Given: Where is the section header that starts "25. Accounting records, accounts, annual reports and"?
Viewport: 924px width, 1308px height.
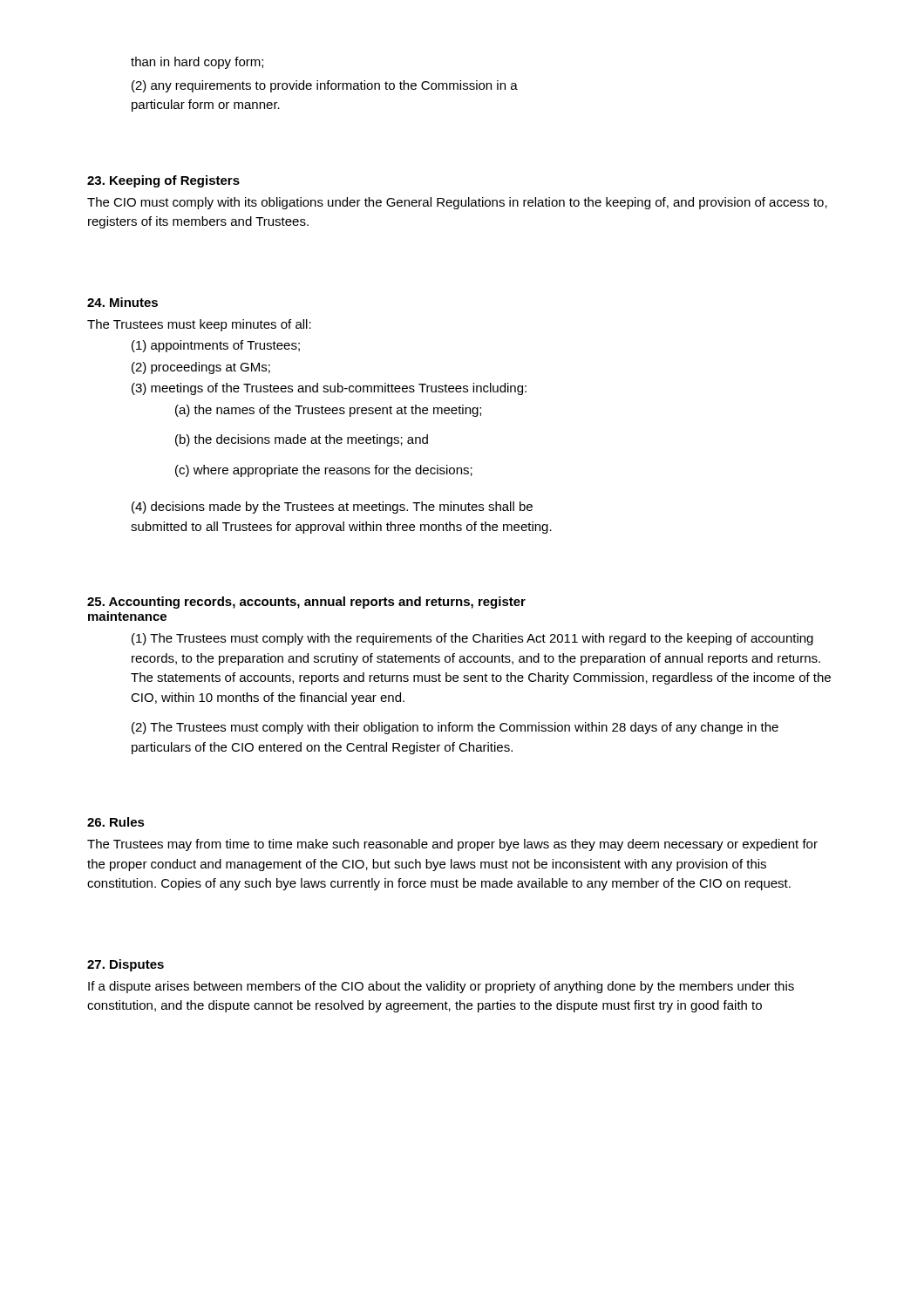Looking at the screenshot, I should [x=306, y=609].
